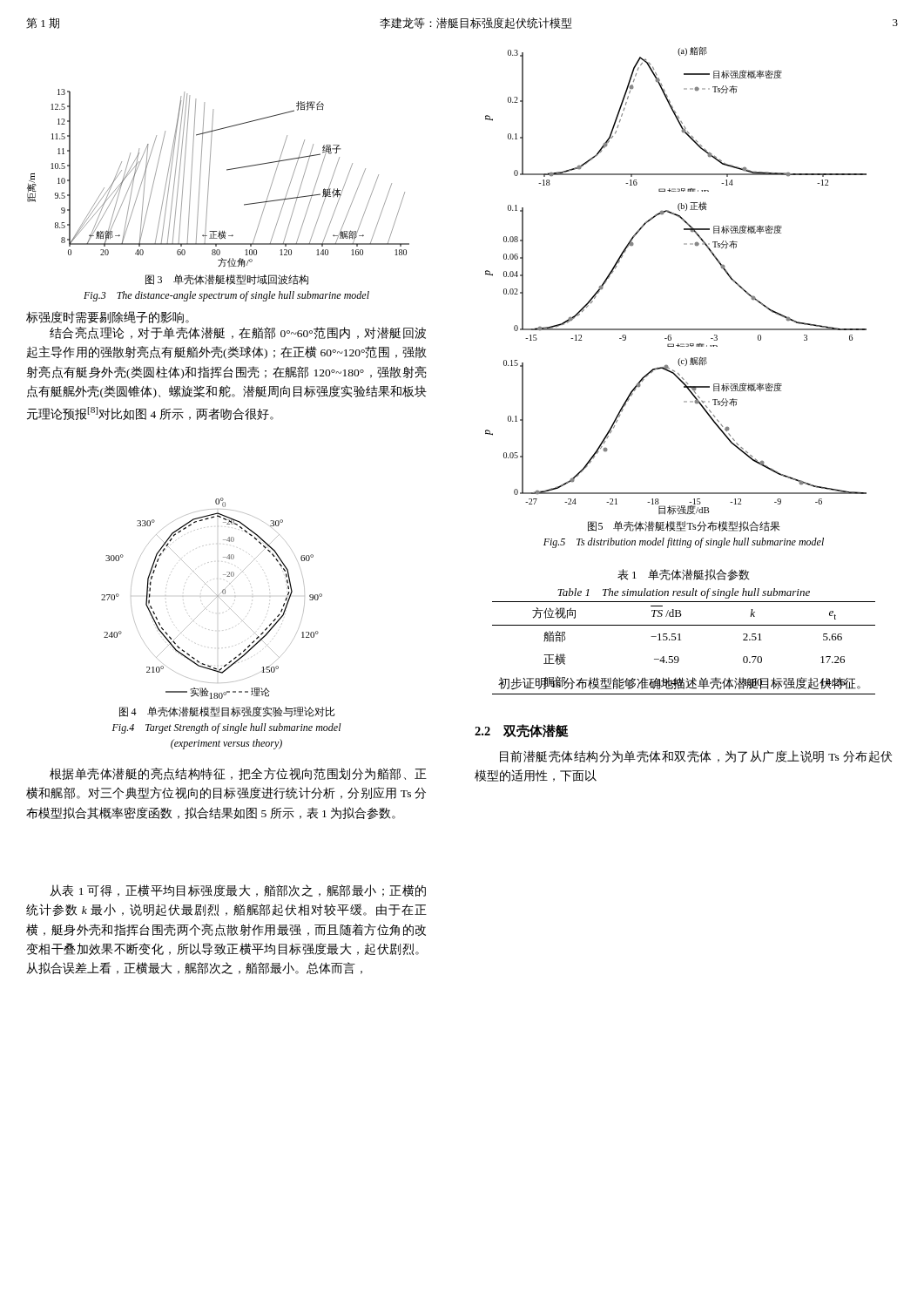Viewport: 924px width, 1307px height.
Task: Find the section header that reads "2.2 双壳体潜艇"
Action: coord(522,731)
